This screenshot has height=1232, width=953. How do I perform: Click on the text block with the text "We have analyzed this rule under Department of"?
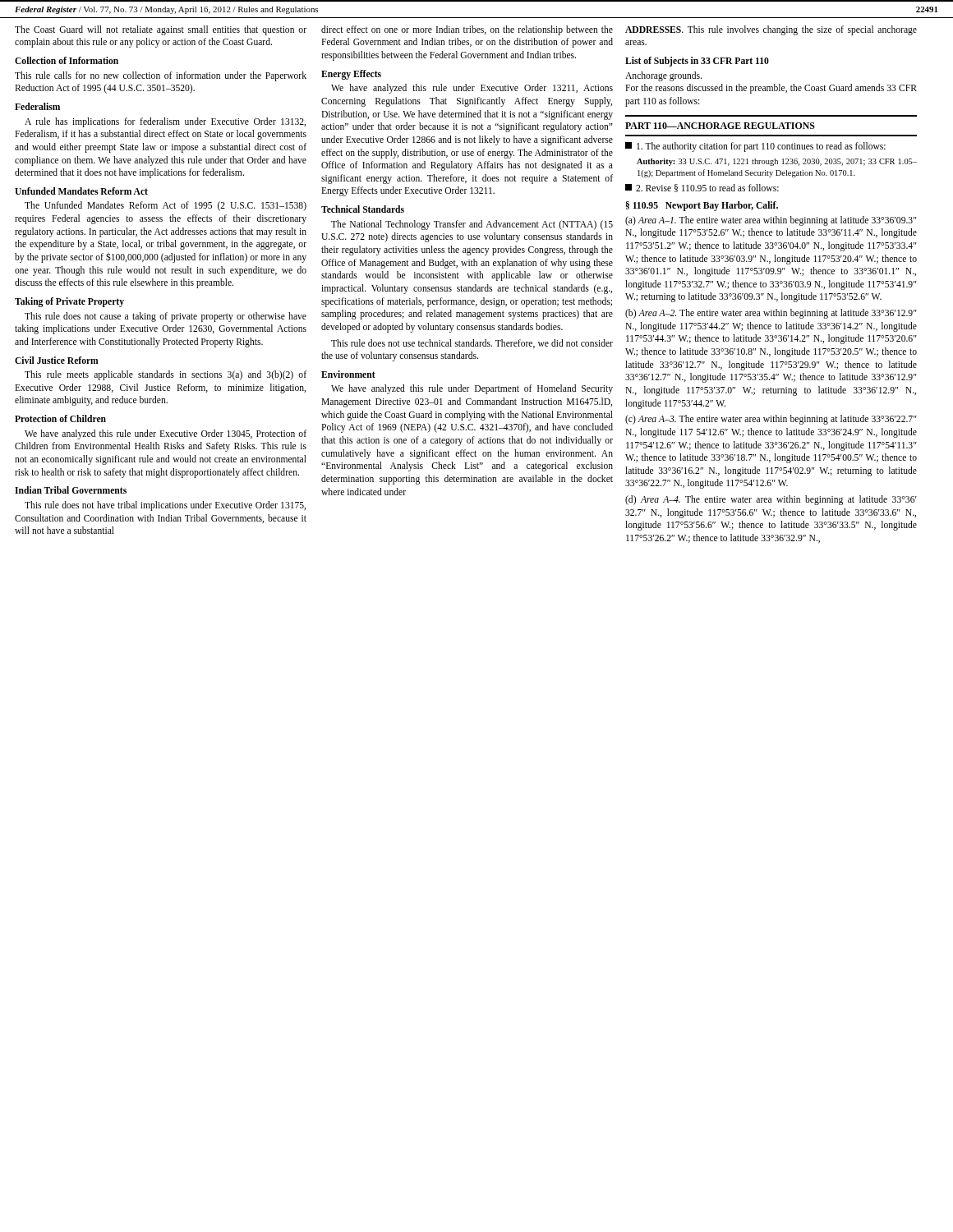click(467, 441)
